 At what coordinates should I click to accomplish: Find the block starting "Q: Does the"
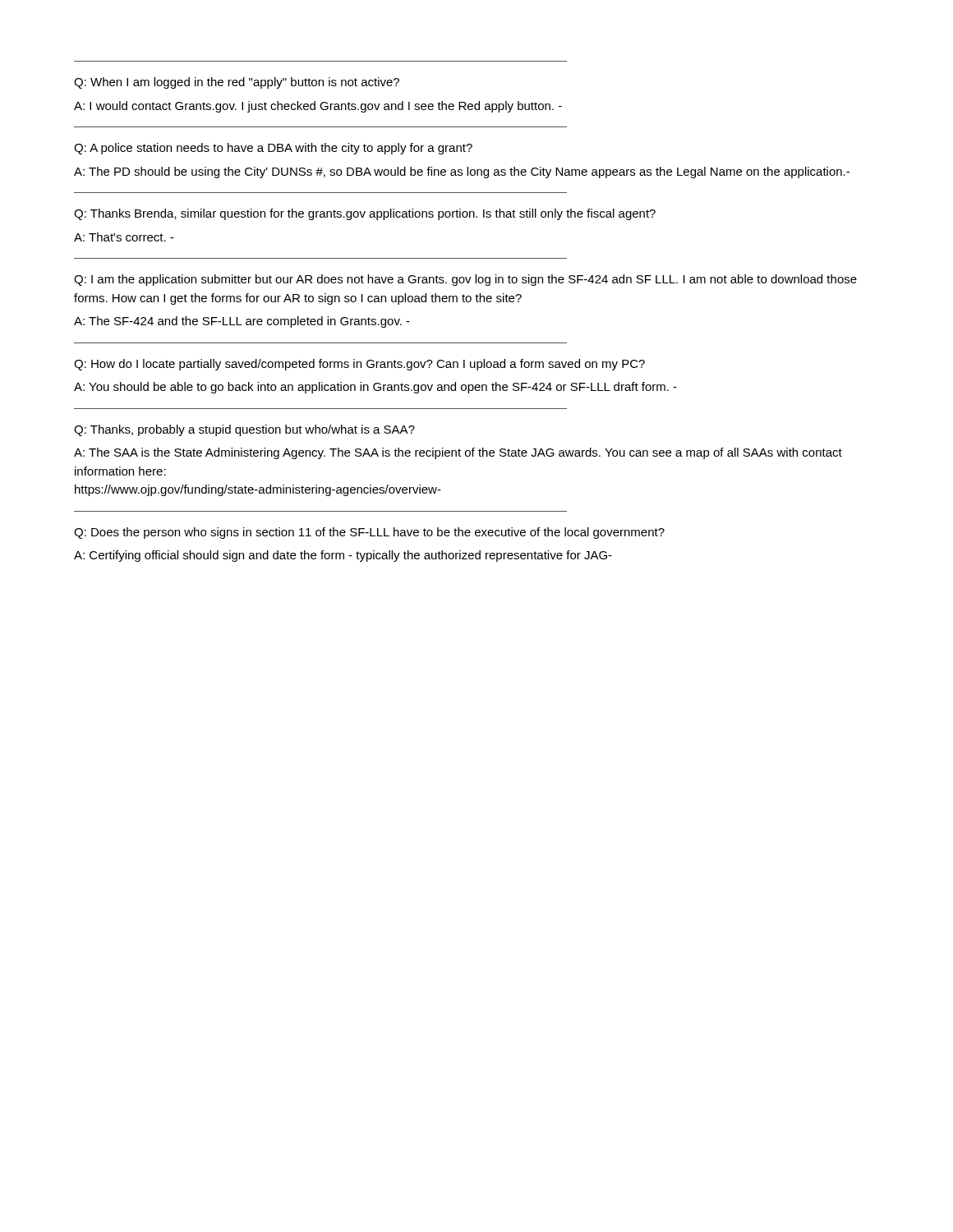476,532
